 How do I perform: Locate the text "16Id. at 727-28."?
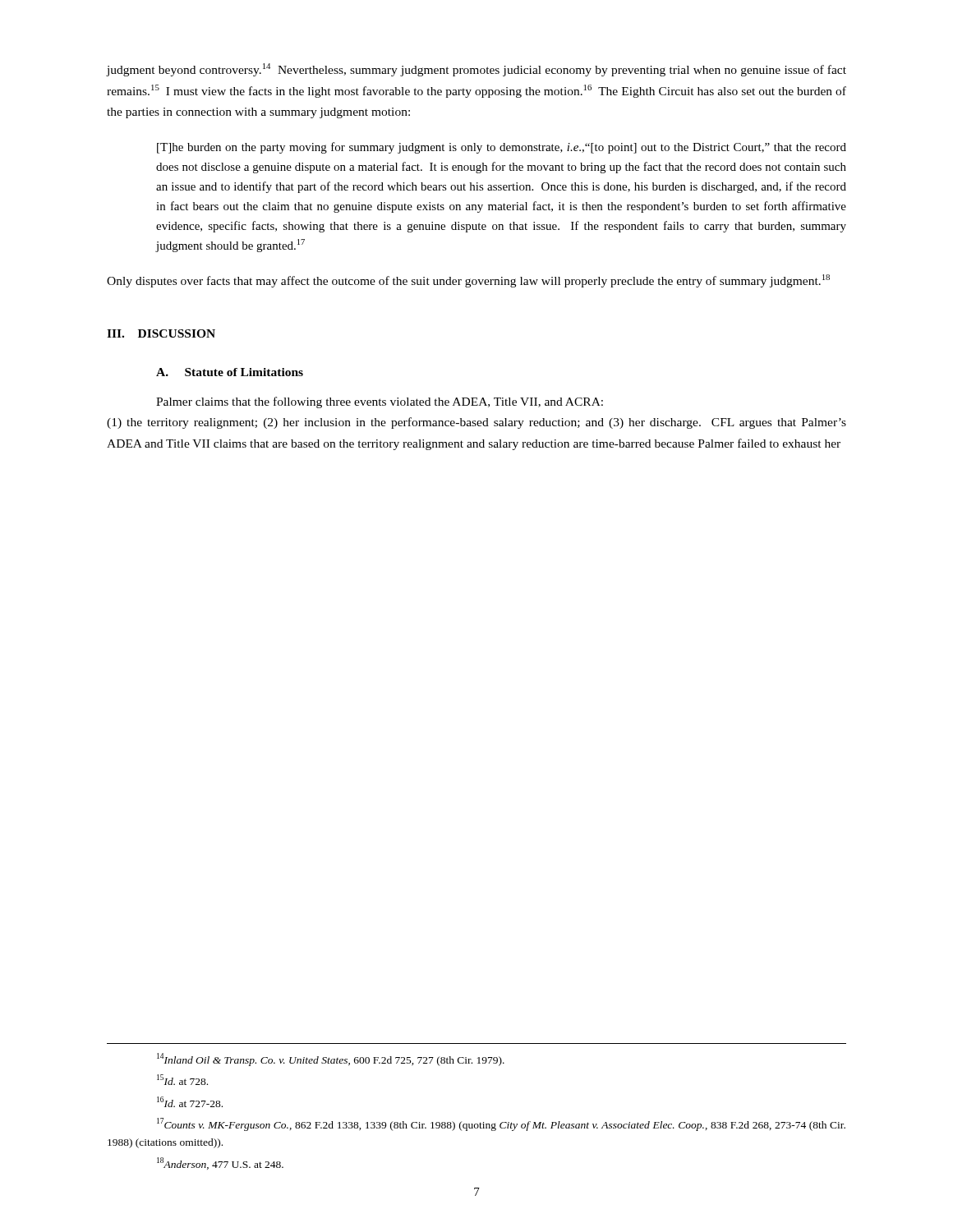tap(190, 1102)
